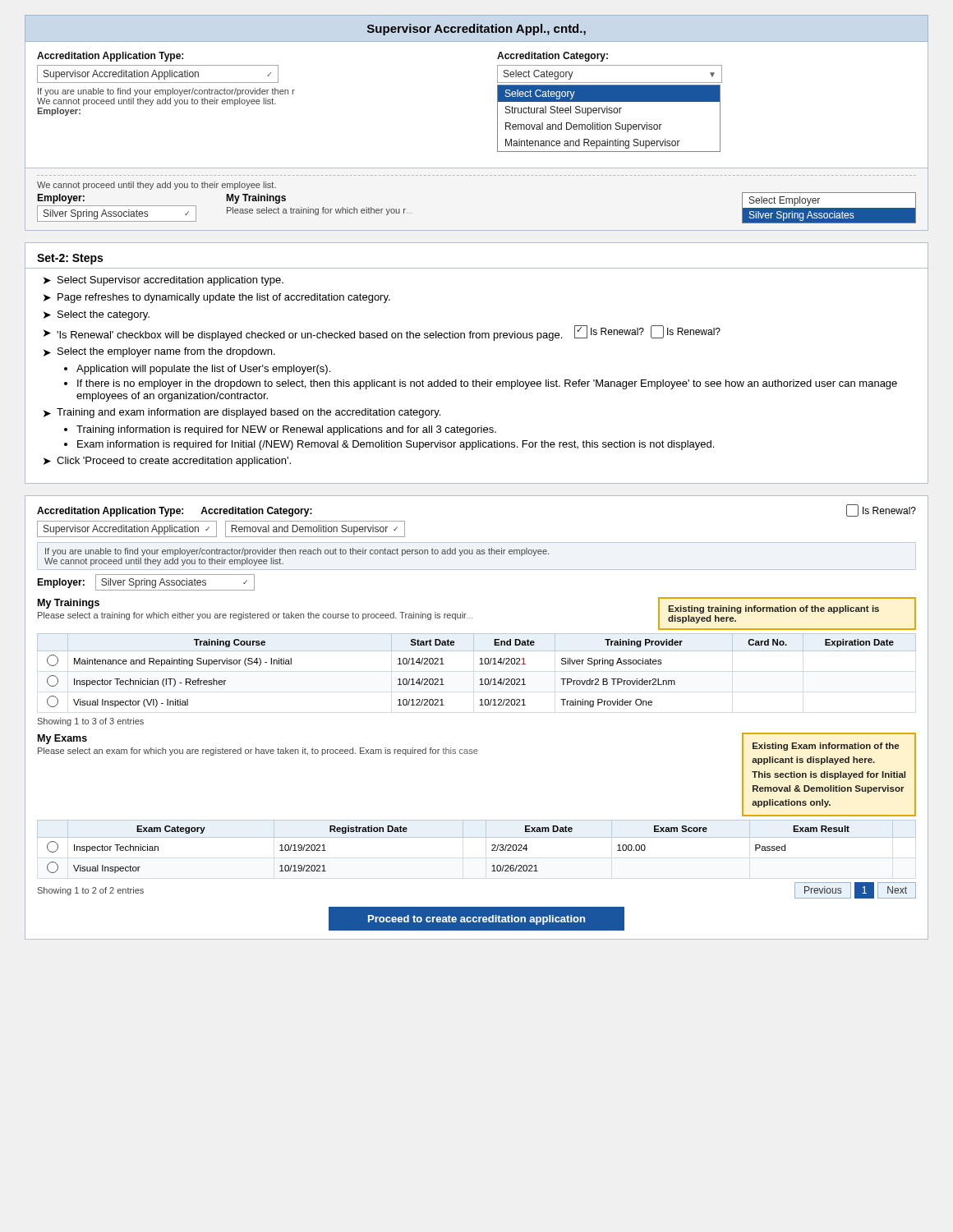Select the text starting "Supervisor Accreditation Appl., cntd.,"
The image size is (953, 1232).
tap(476, 28)
